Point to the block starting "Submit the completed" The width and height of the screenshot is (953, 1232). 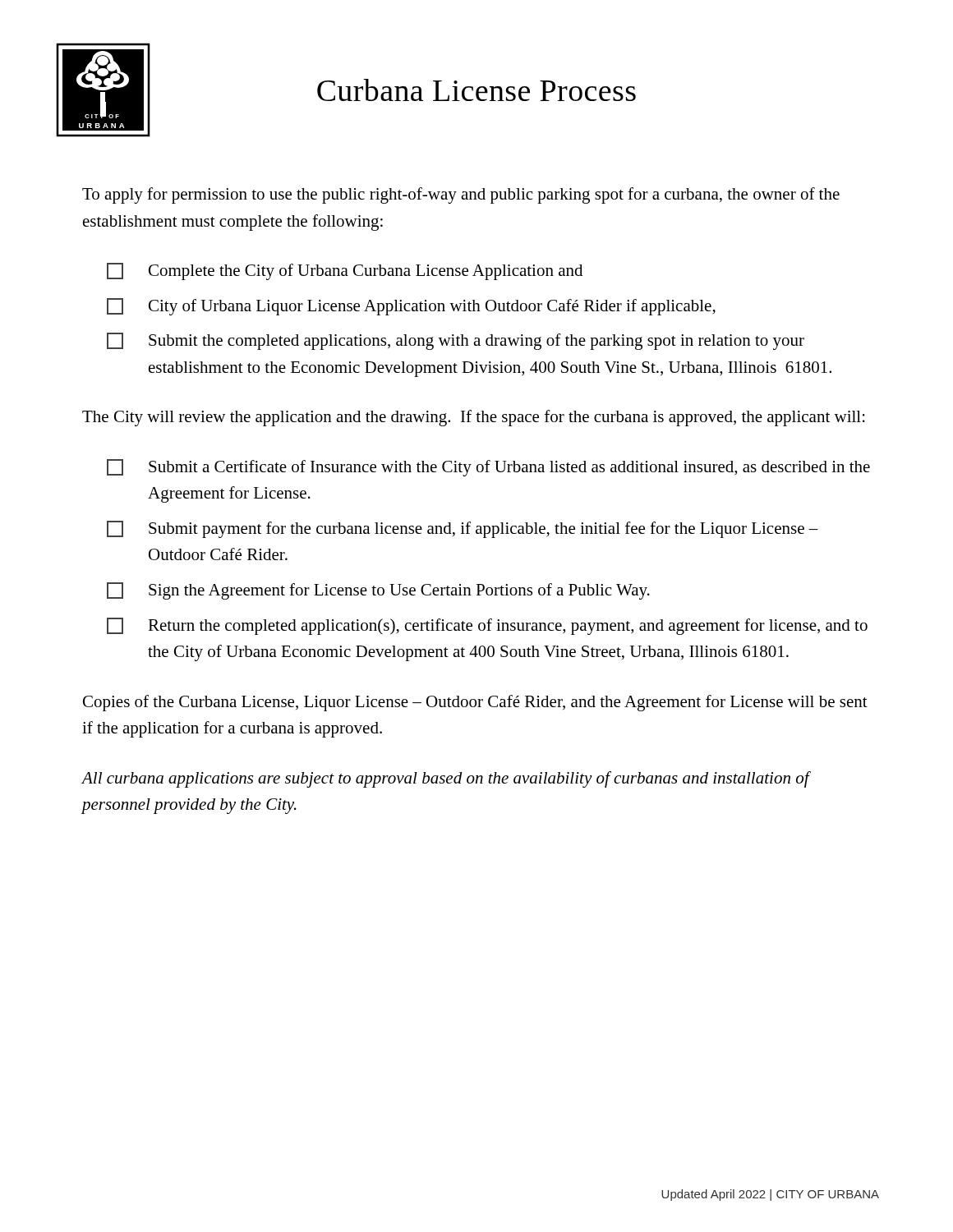click(476, 354)
